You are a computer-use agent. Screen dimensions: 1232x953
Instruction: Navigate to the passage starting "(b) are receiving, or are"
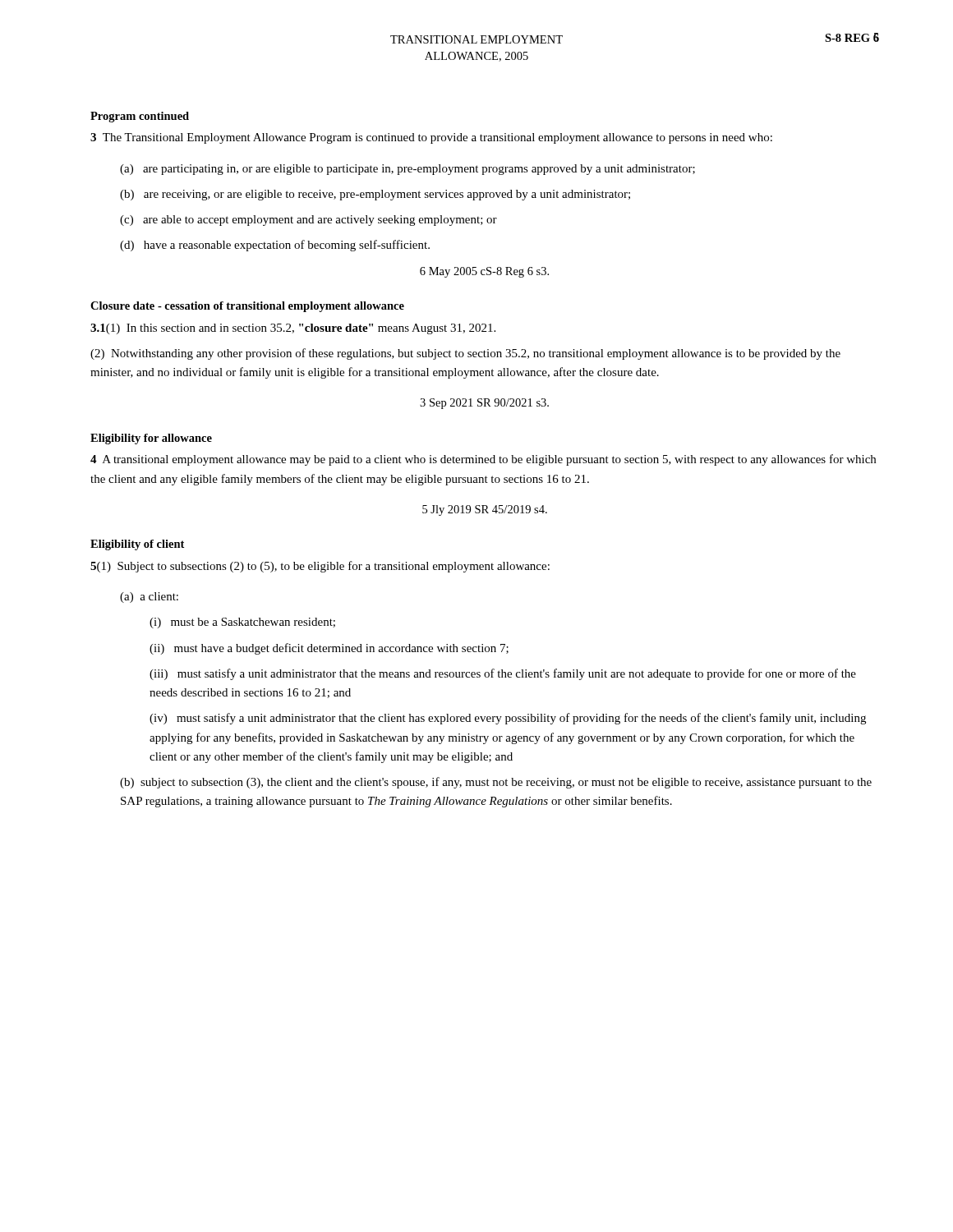tap(376, 194)
